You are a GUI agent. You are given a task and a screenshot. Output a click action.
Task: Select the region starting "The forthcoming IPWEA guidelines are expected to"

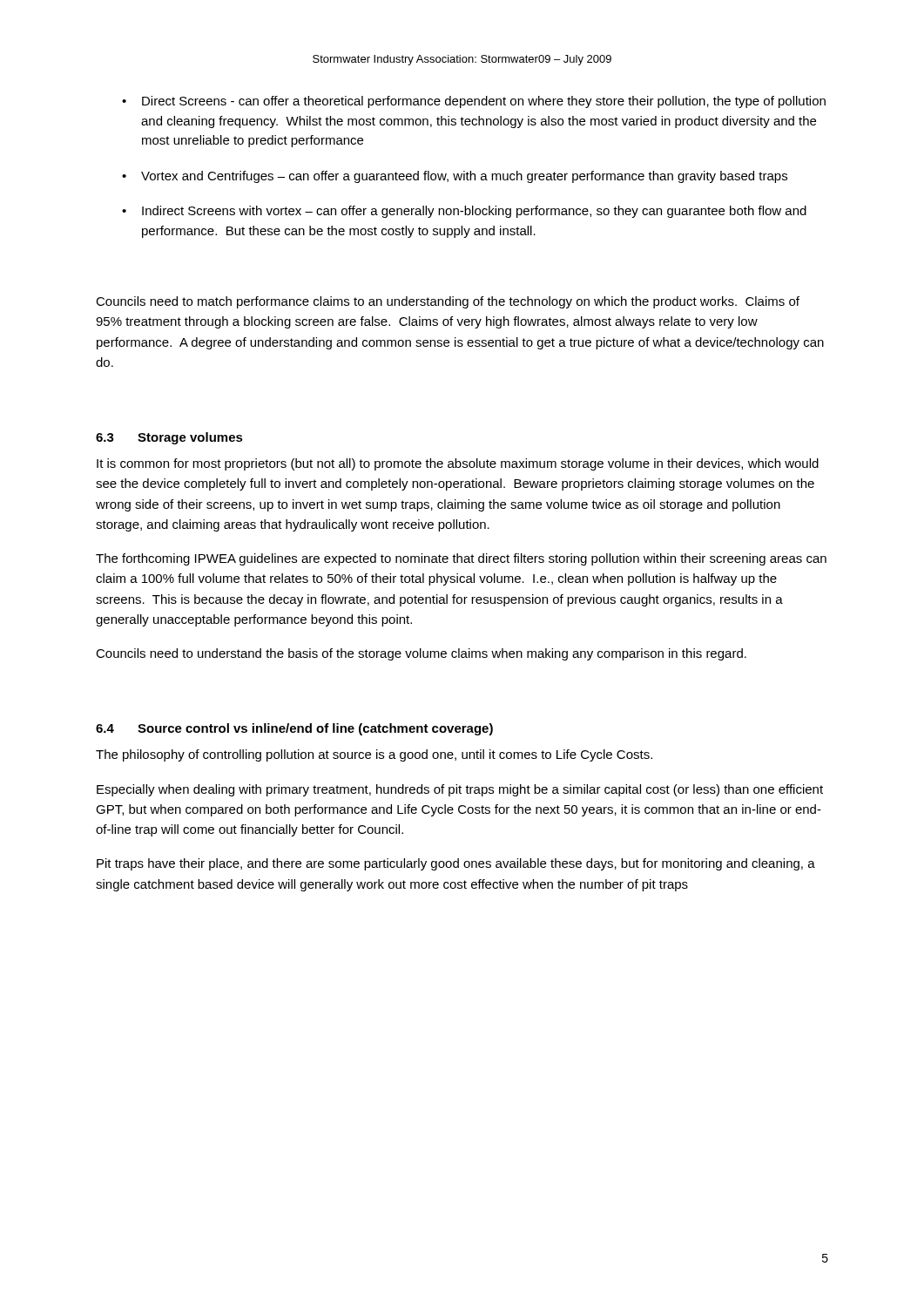pos(461,588)
